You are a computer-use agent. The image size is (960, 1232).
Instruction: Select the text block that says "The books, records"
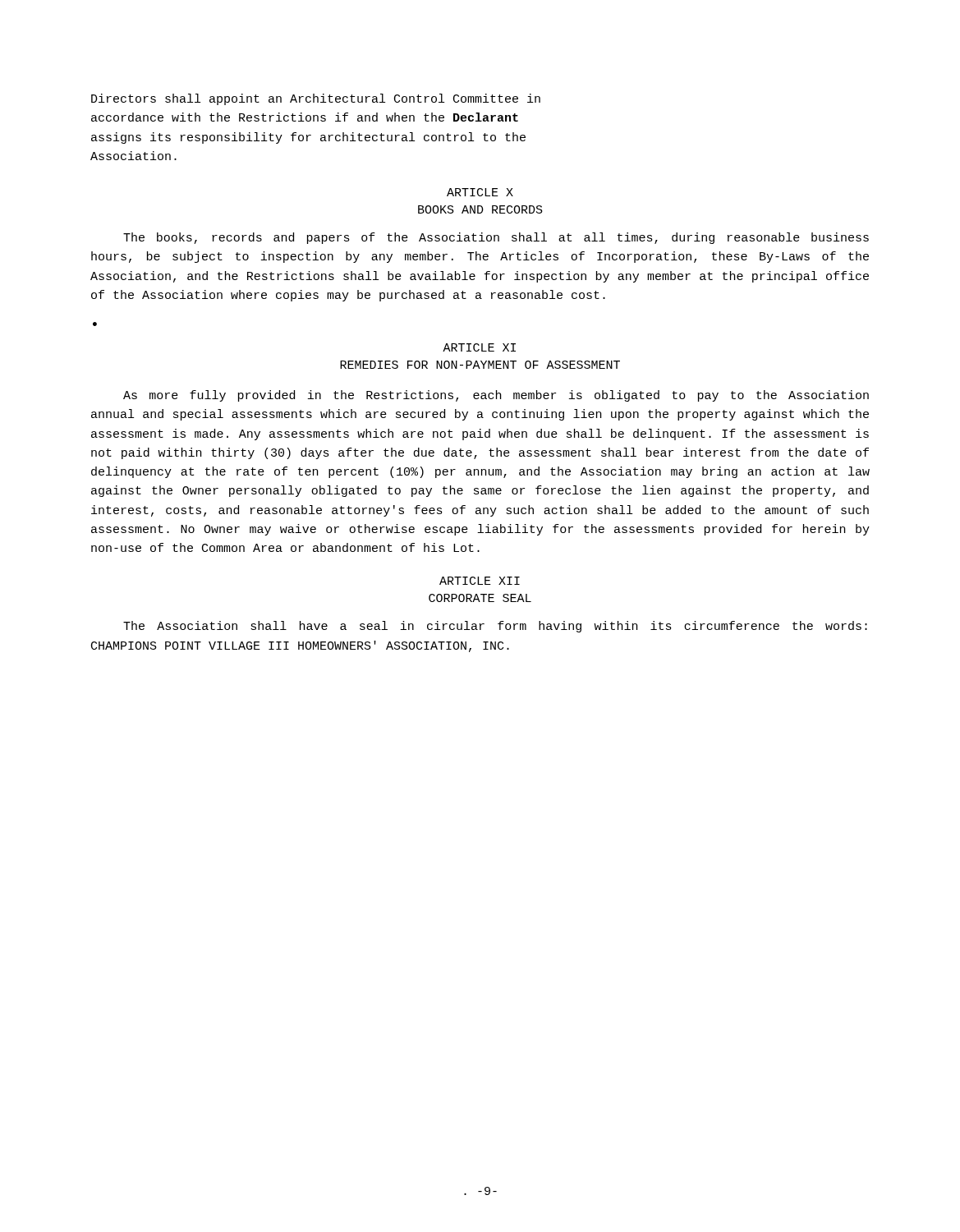(x=480, y=267)
